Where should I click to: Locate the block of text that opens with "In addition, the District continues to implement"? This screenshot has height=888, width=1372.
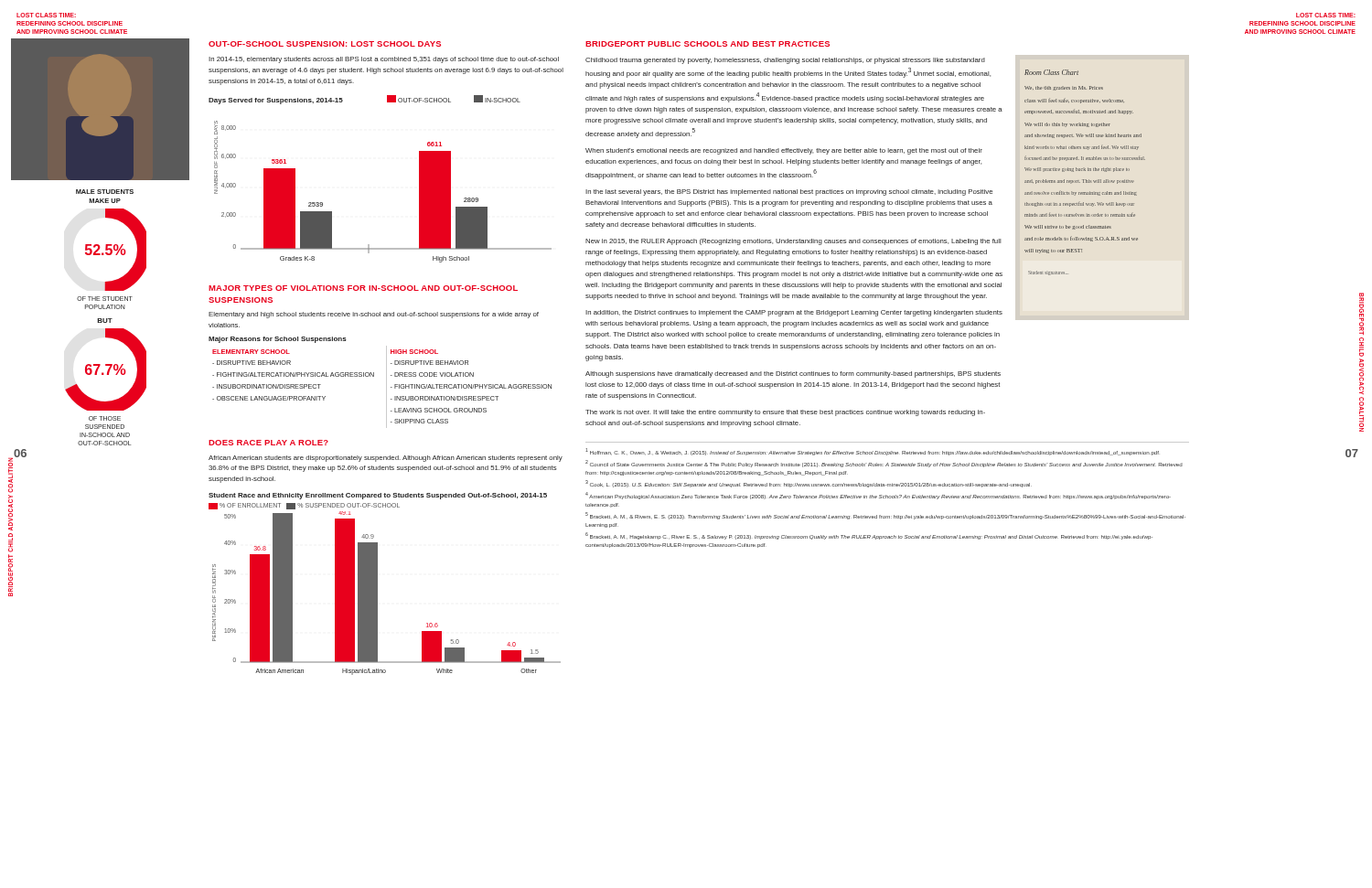[x=794, y=335]
